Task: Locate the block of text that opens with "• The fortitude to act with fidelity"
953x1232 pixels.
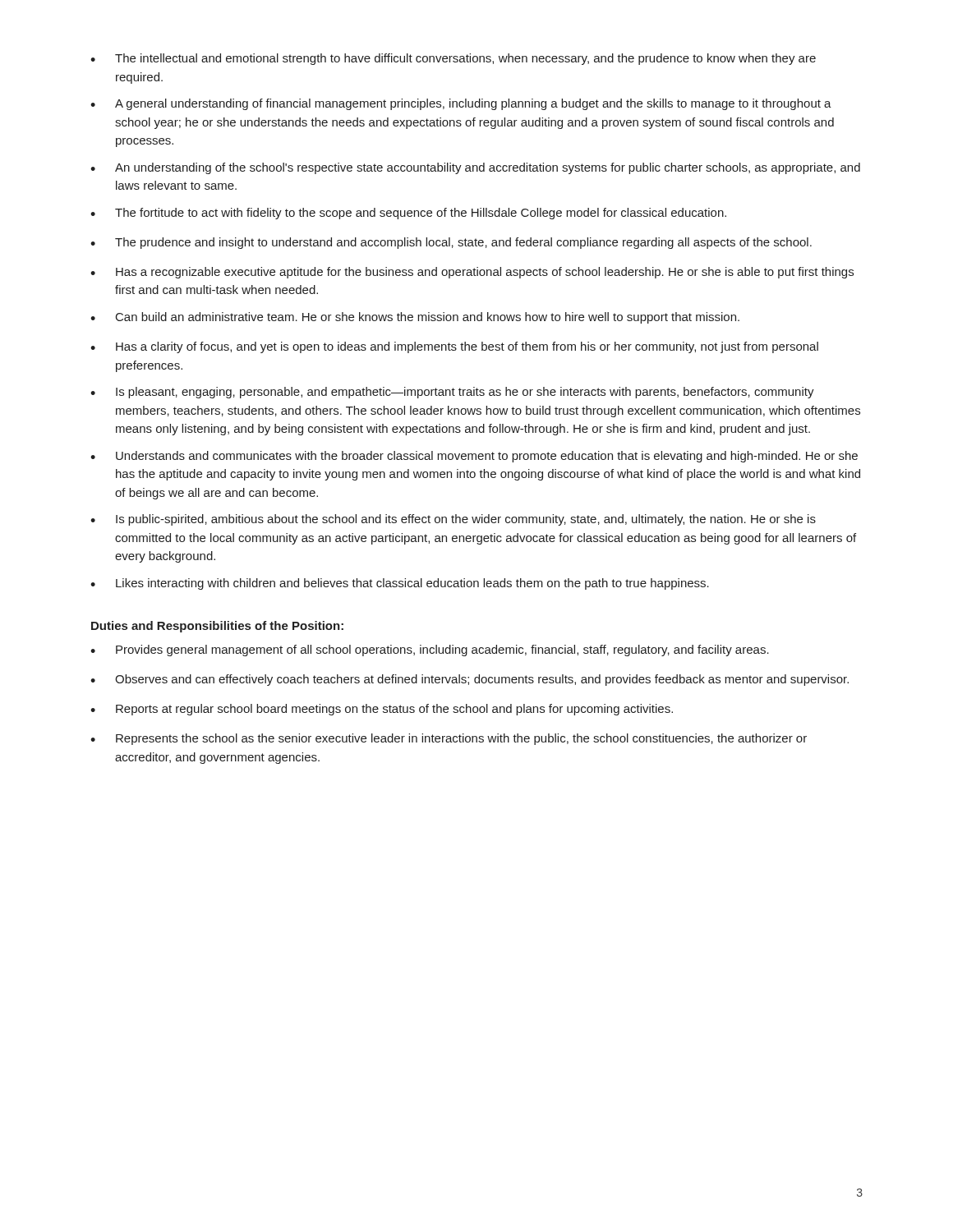Action: pyautogui.click(x=476, y=214)
